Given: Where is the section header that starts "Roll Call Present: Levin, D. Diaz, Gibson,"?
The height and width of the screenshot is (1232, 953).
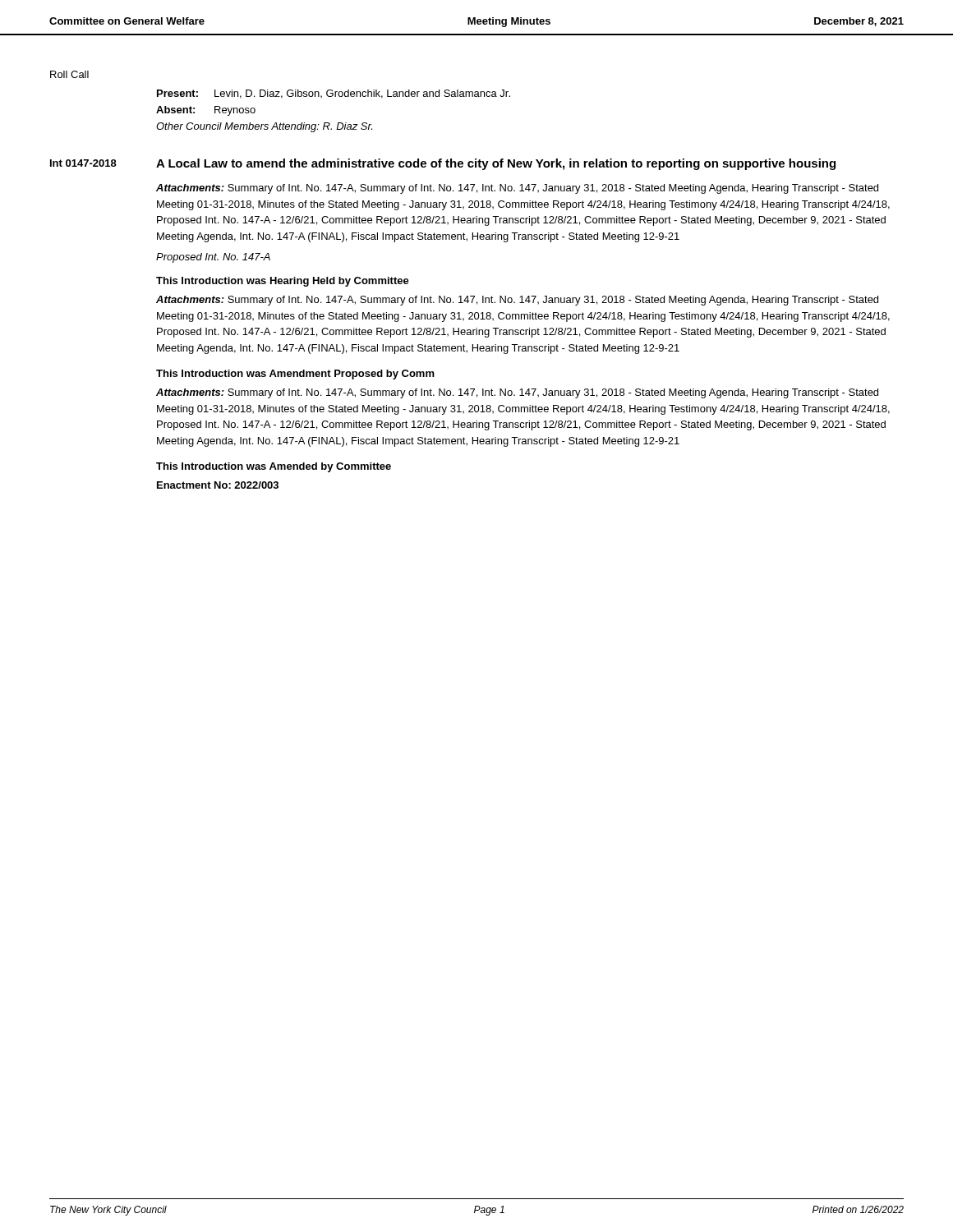Looking at the screenshot, I should [x=476, y=100].
